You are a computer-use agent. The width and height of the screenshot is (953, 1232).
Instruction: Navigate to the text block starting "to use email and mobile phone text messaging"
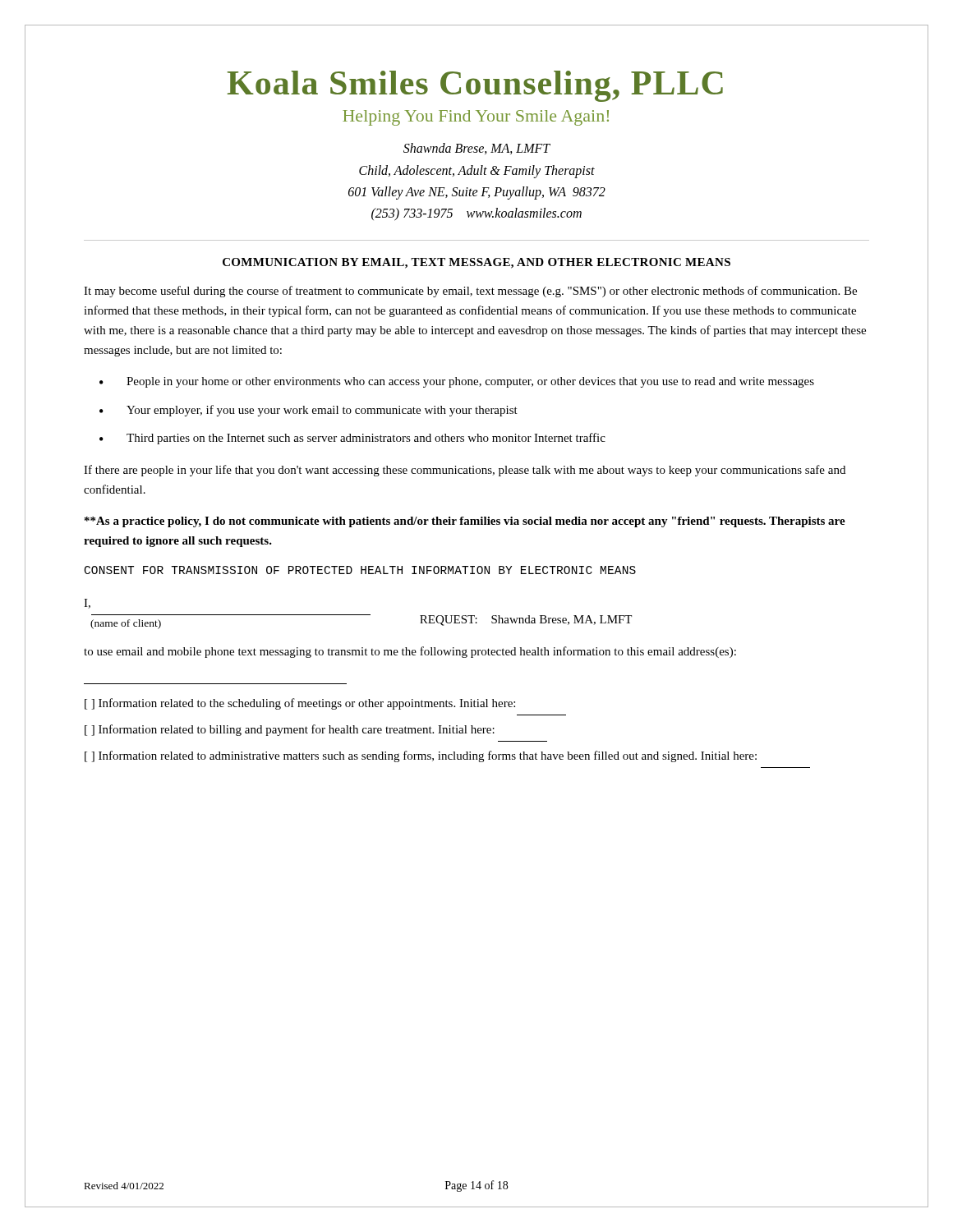tap(410, 665)
